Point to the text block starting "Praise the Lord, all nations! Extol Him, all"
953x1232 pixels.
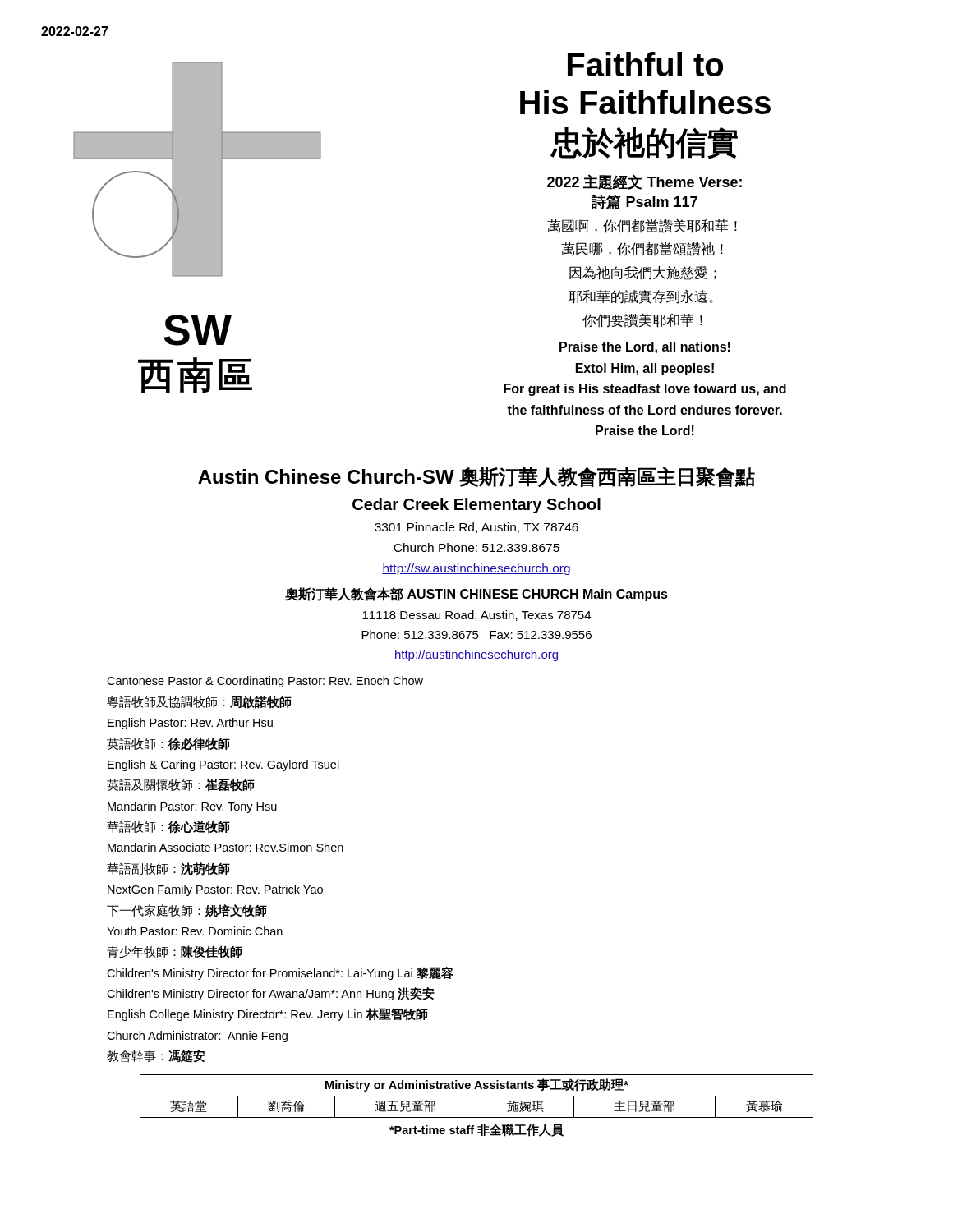coord(645,389)
